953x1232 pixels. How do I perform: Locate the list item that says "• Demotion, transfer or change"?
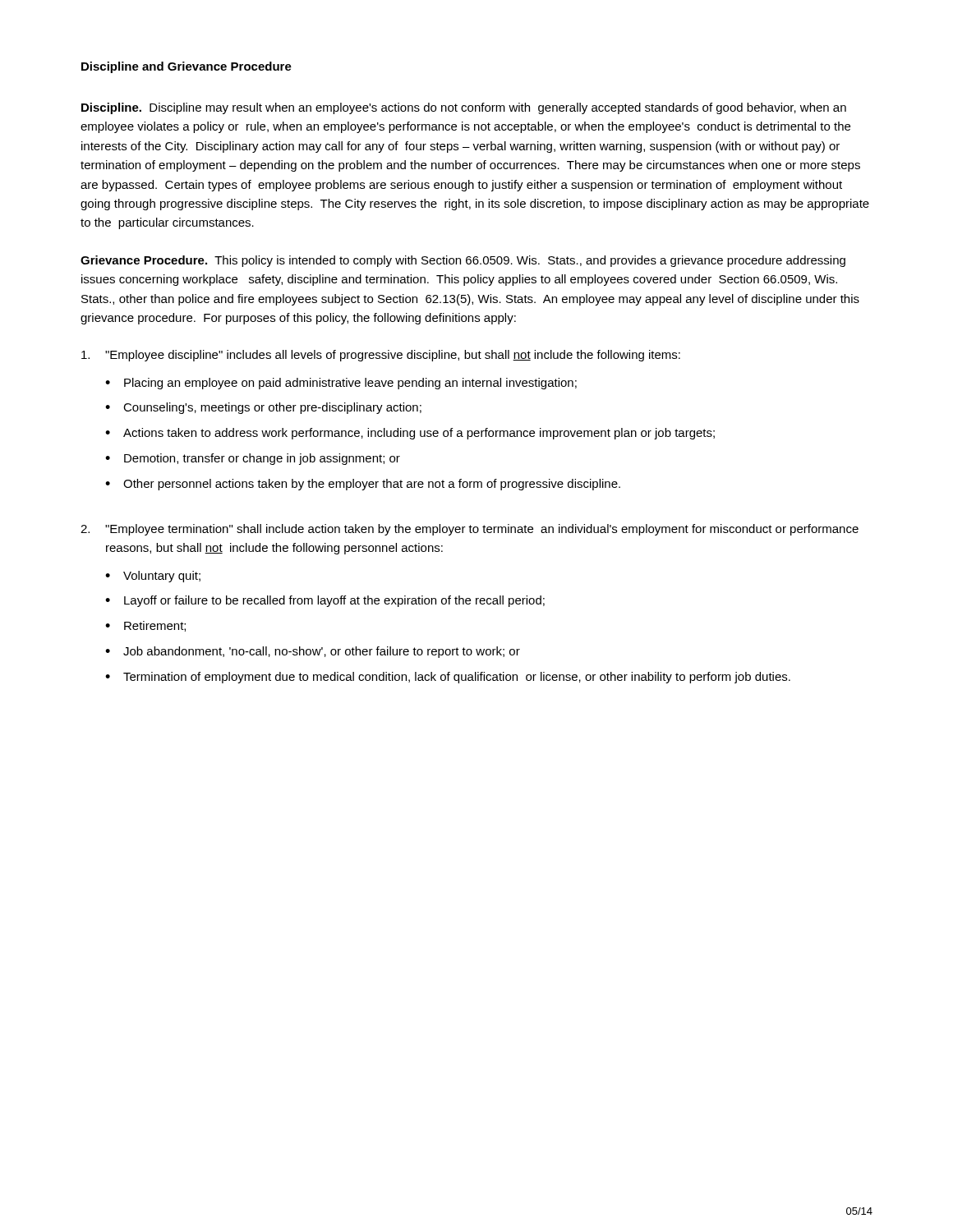(x=410, y=460)
